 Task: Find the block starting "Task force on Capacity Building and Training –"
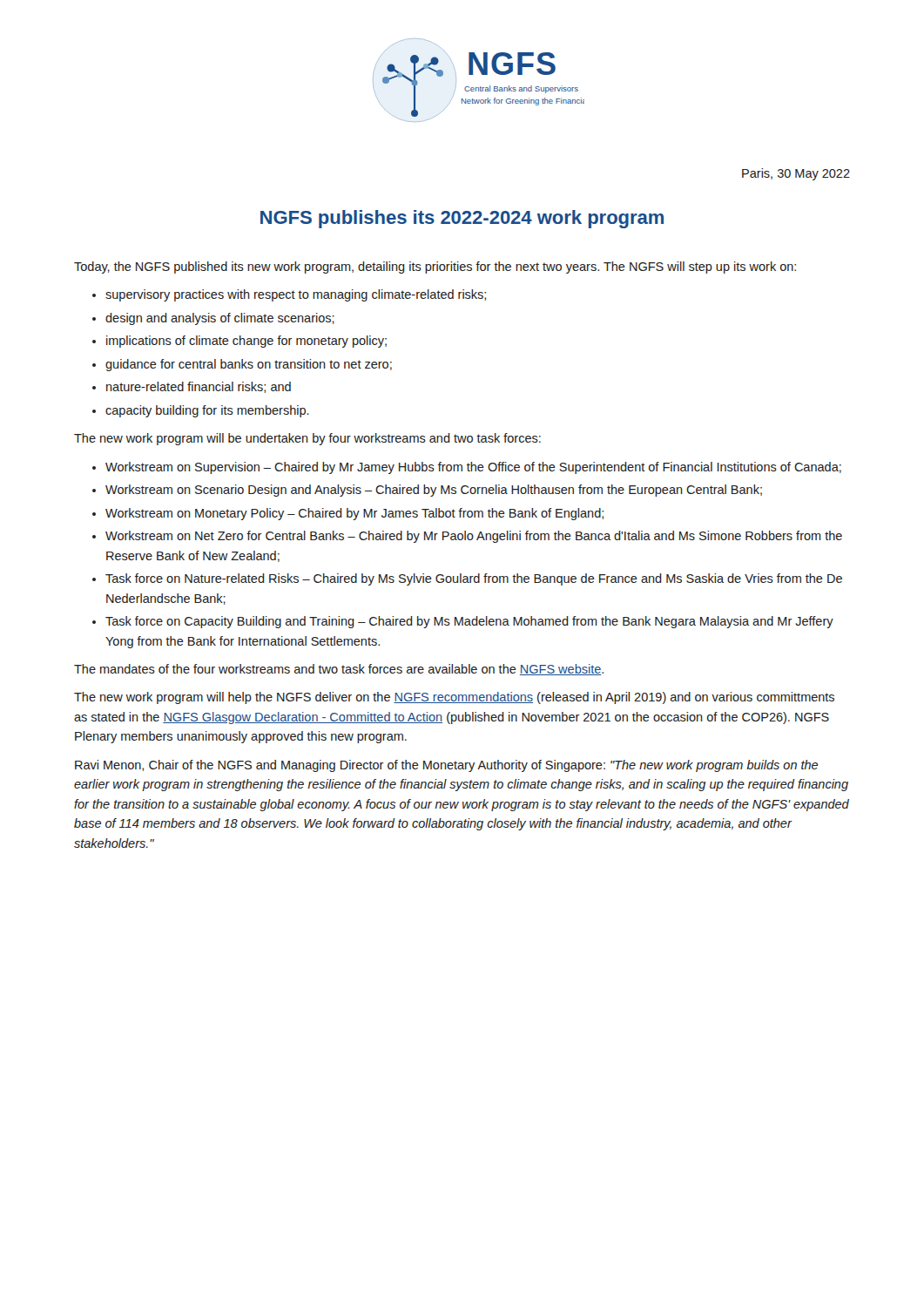tap(469, 631)
